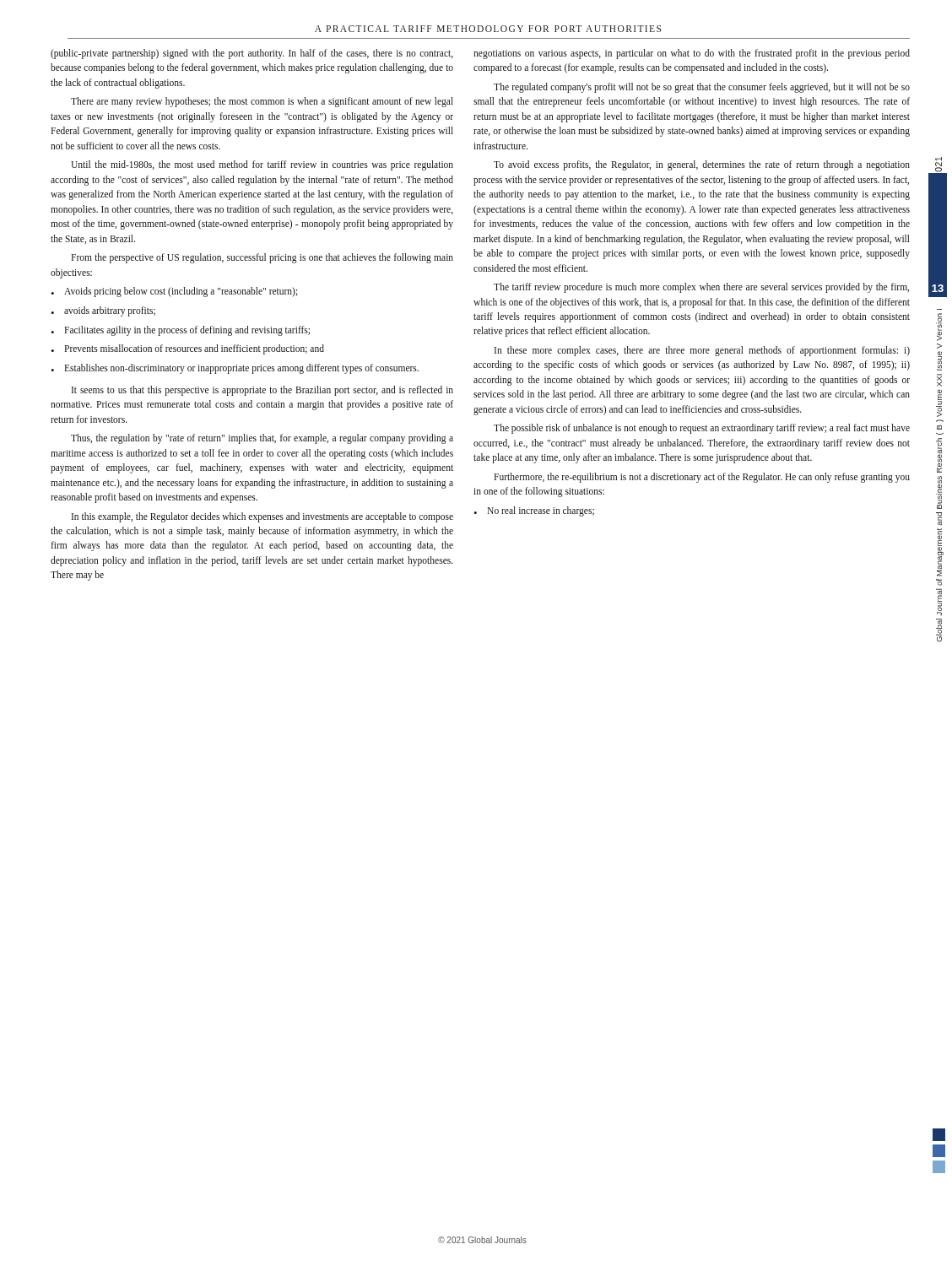The width and height of the screenshot is (952, 1266).
Task: Click on the element starting "• Establishes non-discriminatory or inappropriate prices"
Action: pos(252,370)
